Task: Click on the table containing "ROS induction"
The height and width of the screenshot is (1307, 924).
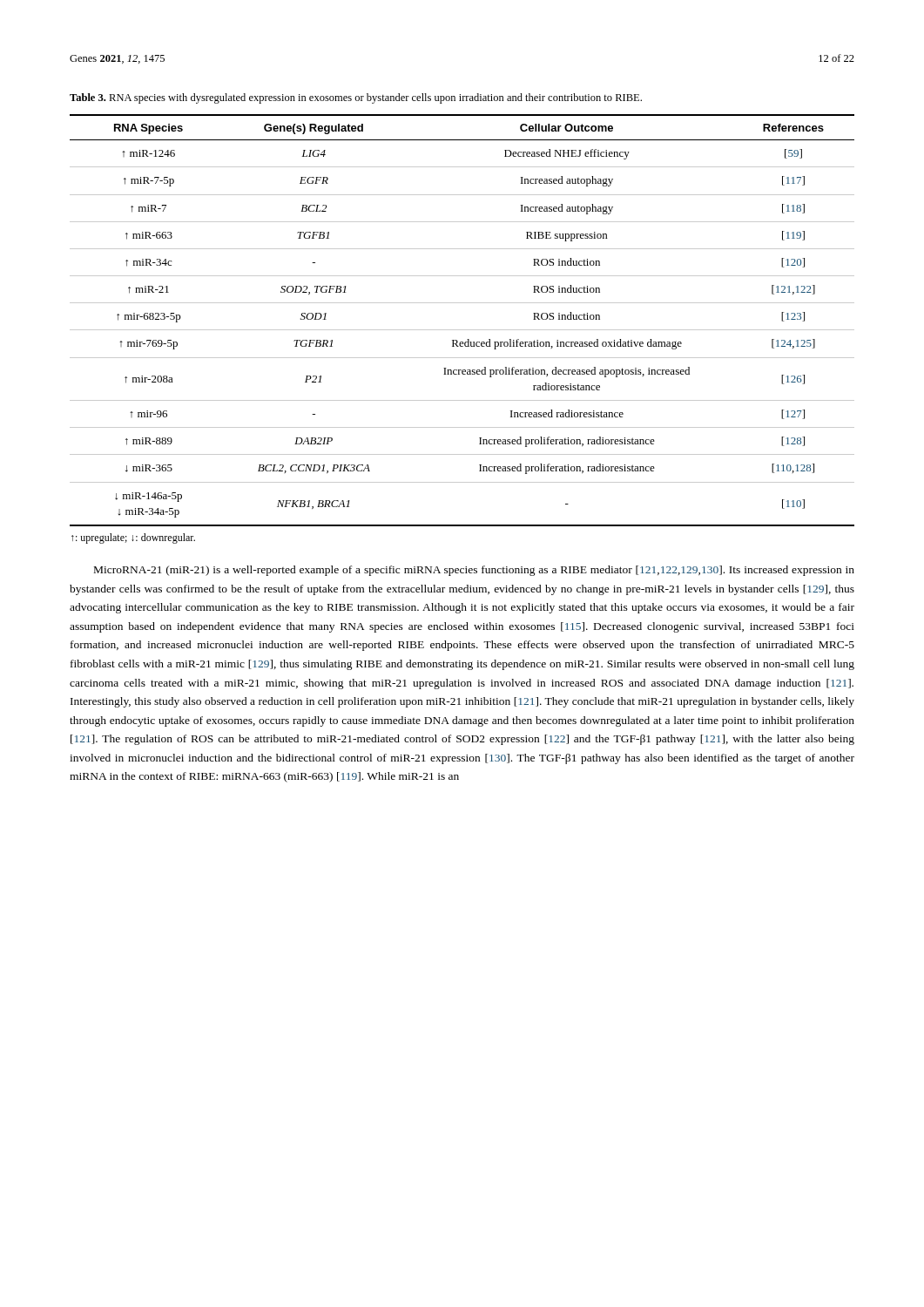Action: pyautogui.click(x=462, y=320)
